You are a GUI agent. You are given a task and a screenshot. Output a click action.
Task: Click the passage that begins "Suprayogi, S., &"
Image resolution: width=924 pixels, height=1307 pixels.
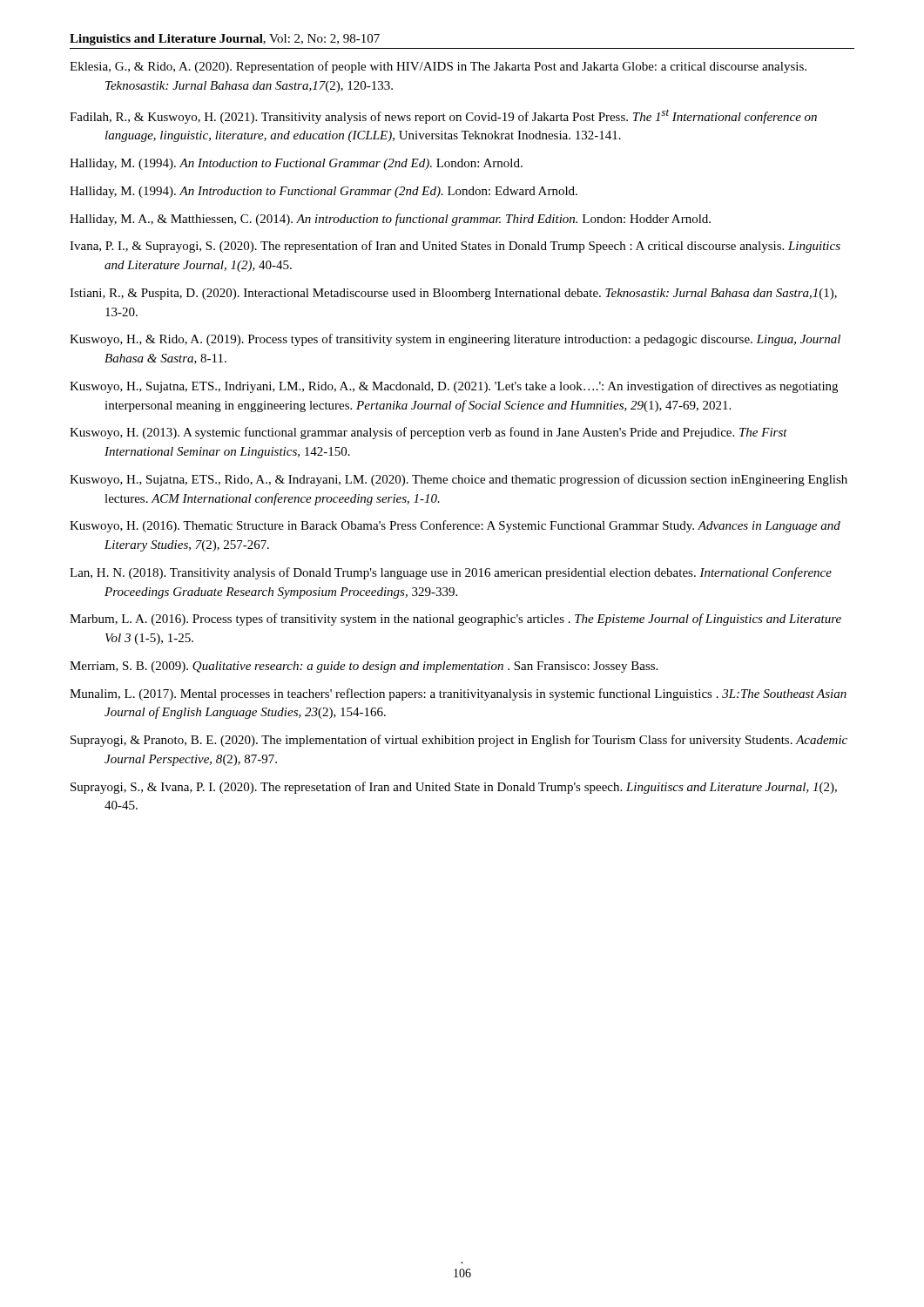click(454, 796)
